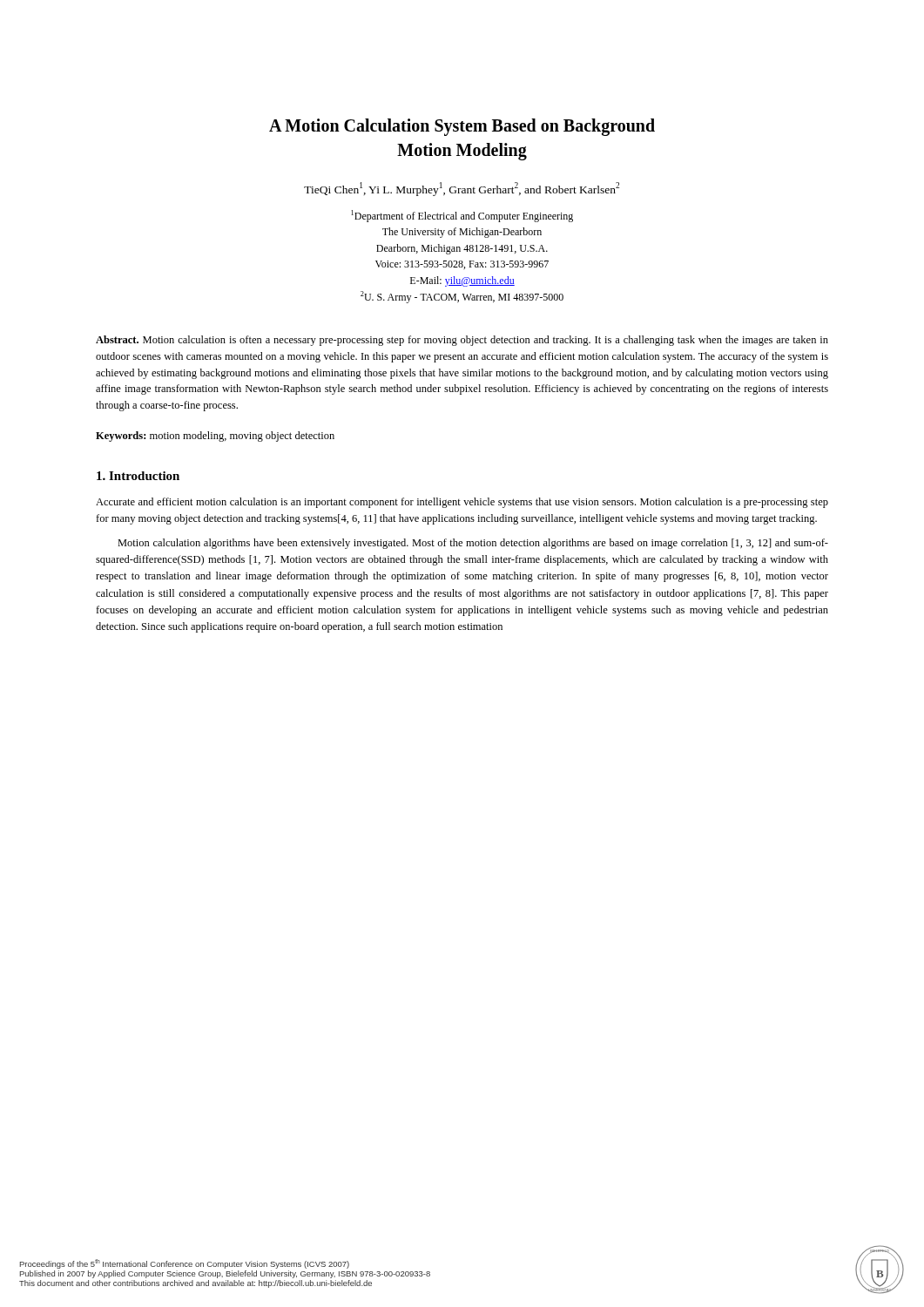Select the text block starting "1Department of Electrical and Computer Engineering The"
Image resolution: width=924 pixels, height=1307 pixels.
(462, 256)
